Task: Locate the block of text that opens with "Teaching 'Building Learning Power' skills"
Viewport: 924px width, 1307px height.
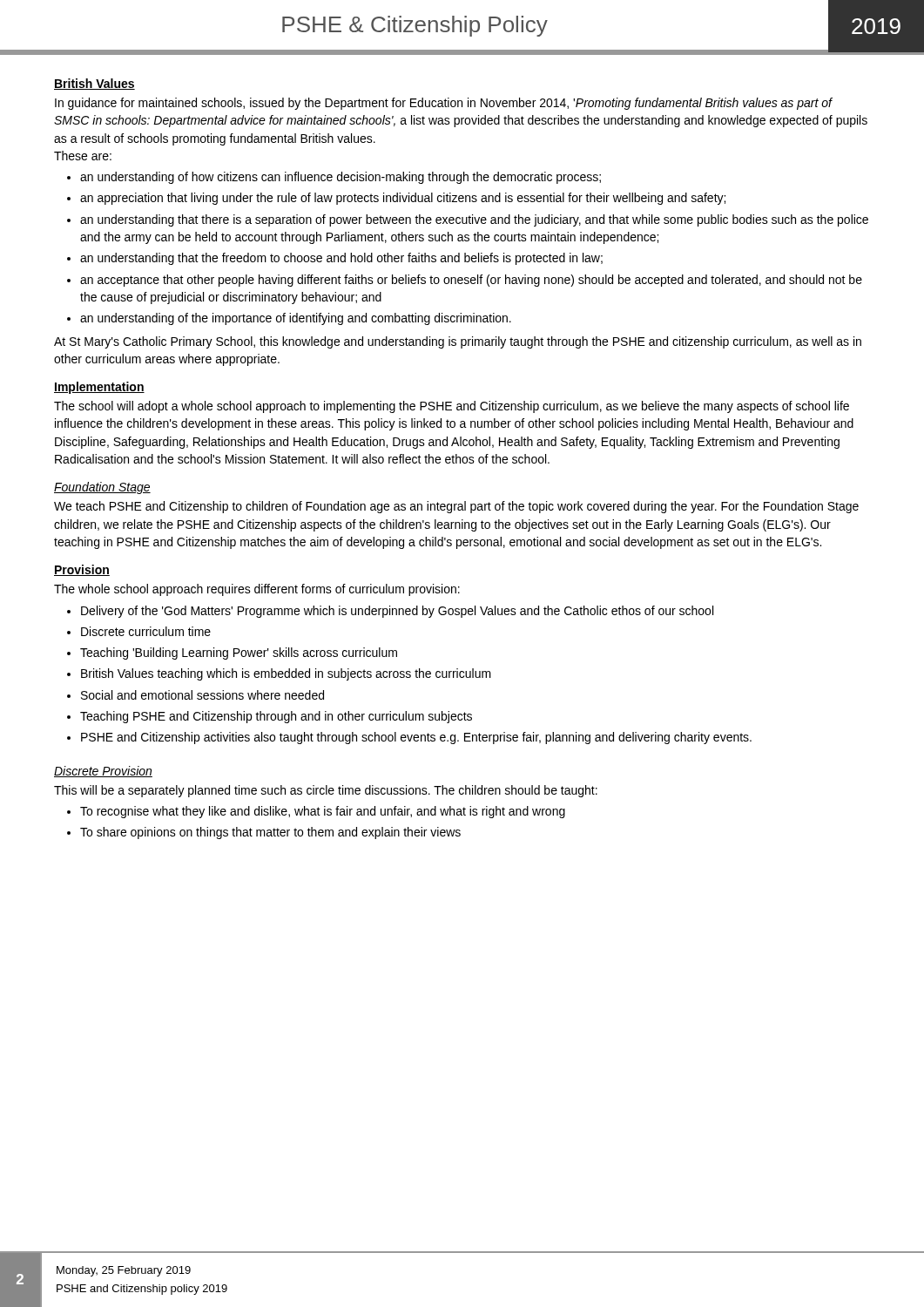Action: click(239, 653)
